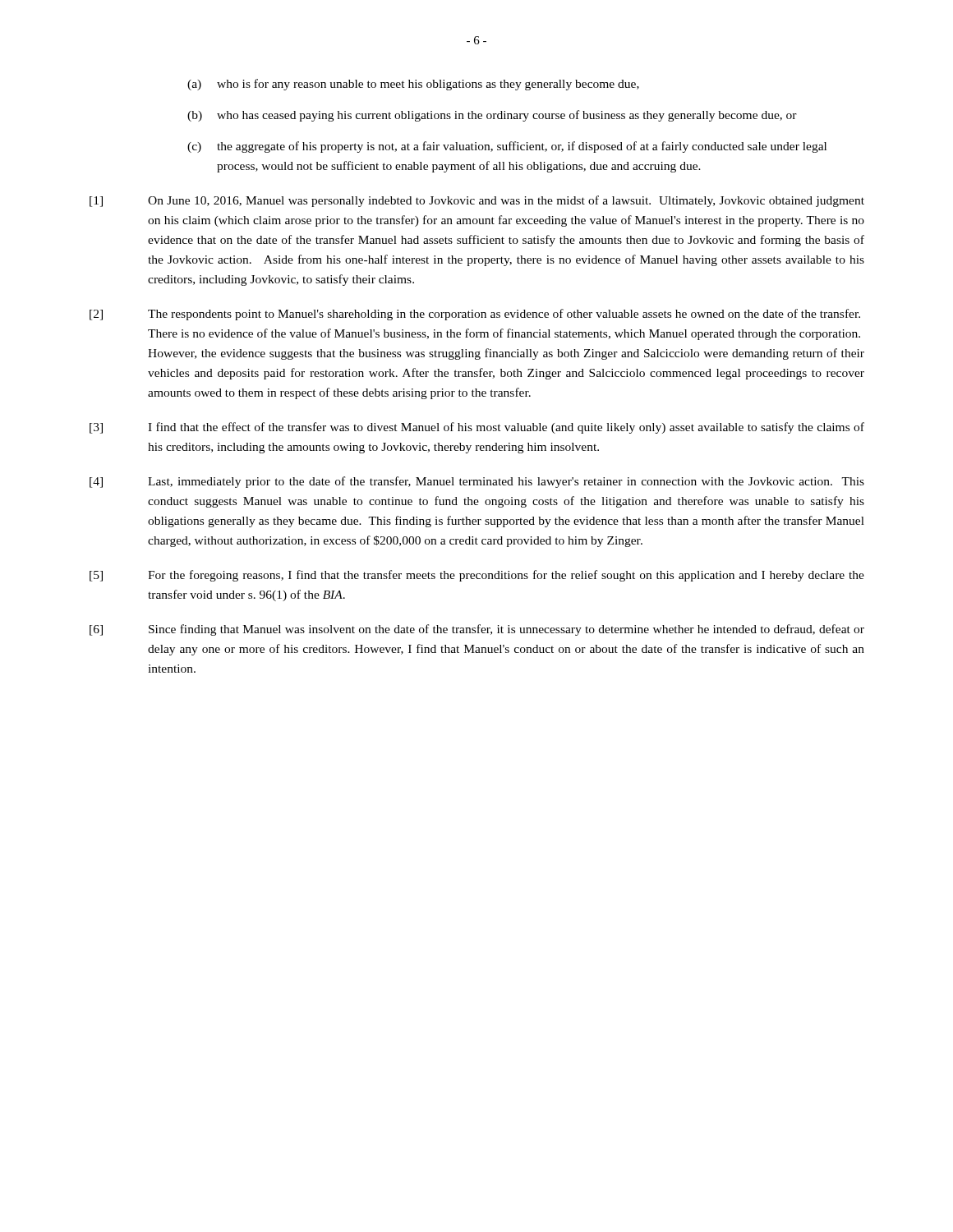This screenshot has width=953, height=1232.
Task: Locate the text block with the text "[1] On June 10,"
Action: [476, 240]
